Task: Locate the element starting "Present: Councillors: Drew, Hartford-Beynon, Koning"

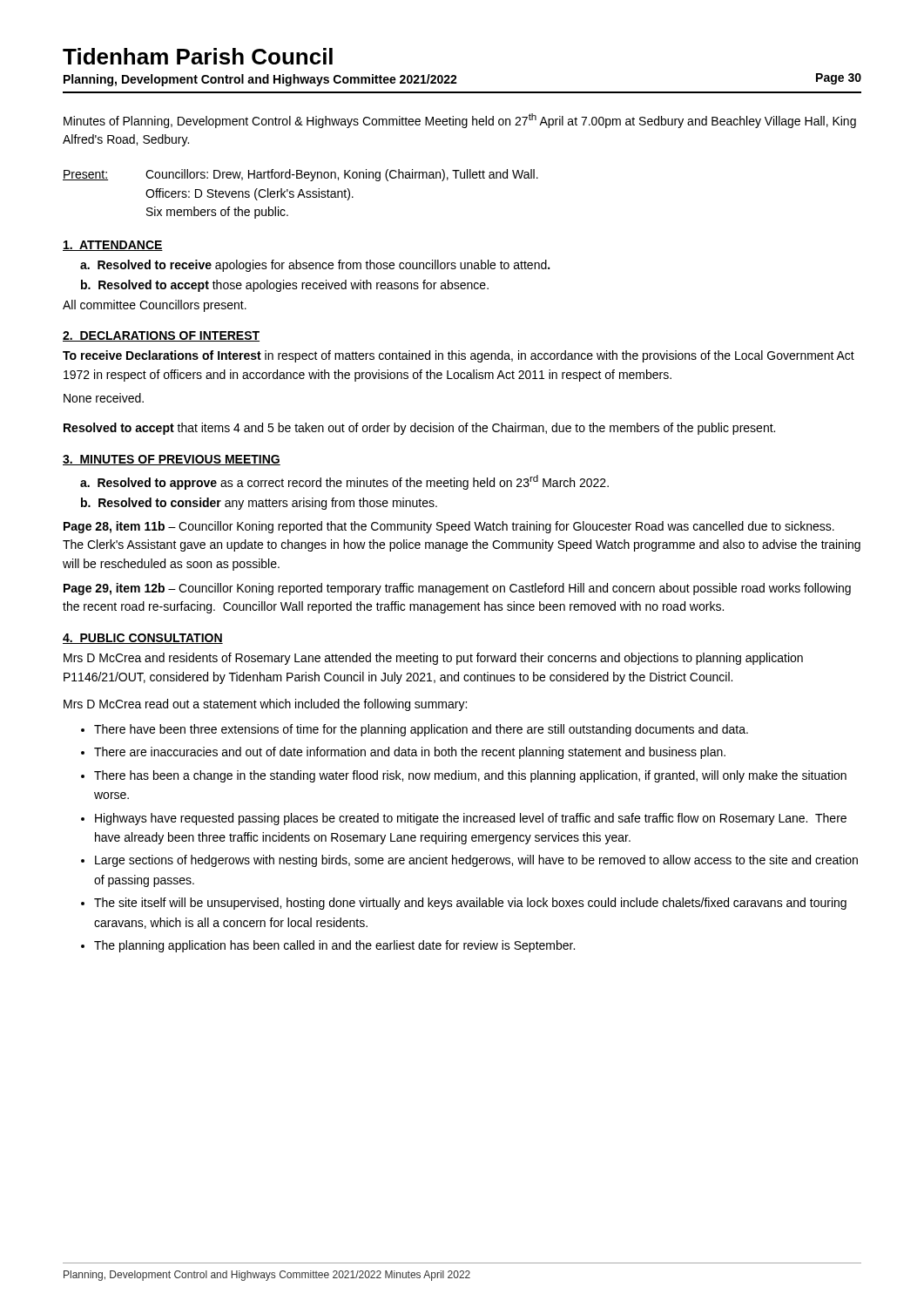Action: pos(301,194)
